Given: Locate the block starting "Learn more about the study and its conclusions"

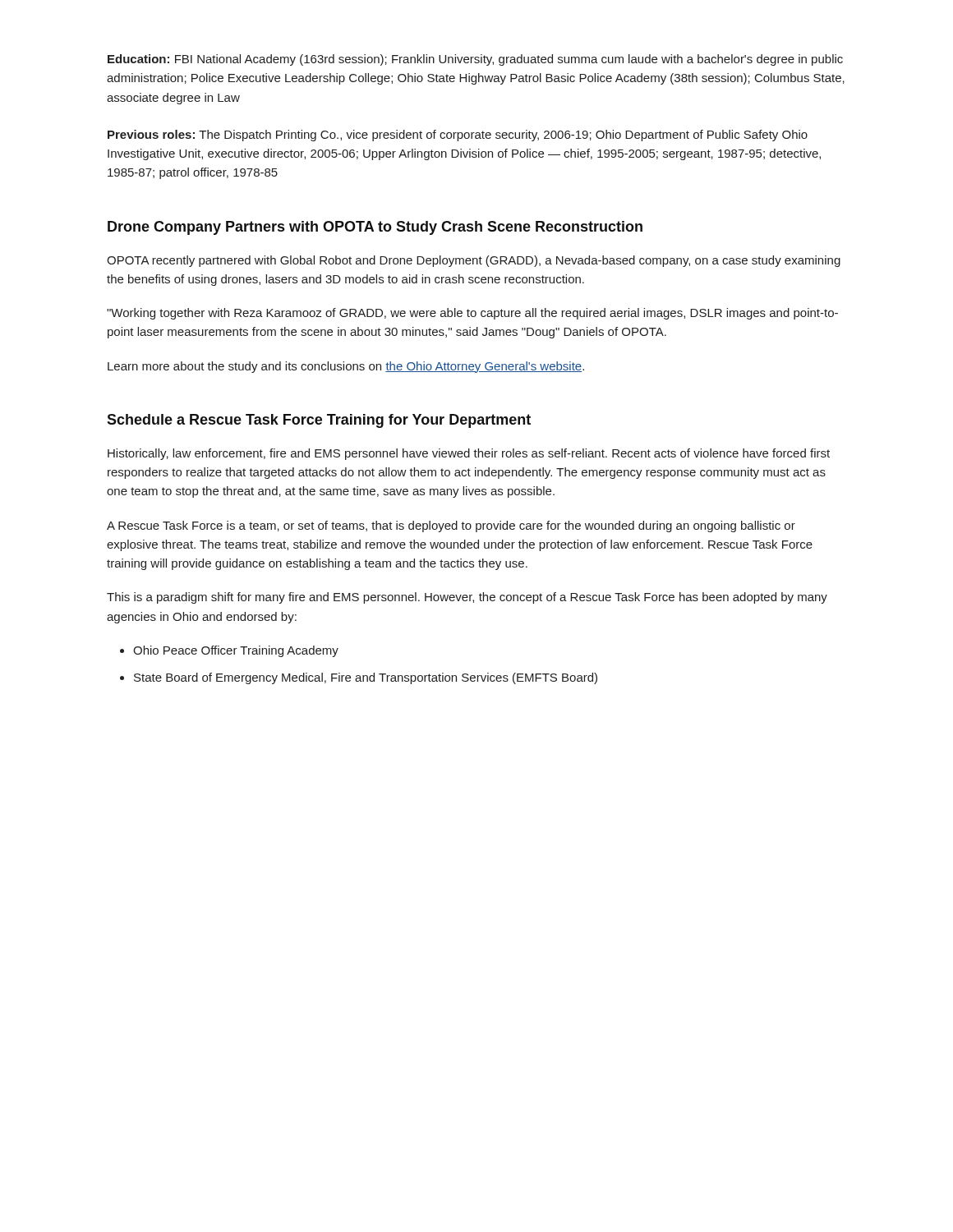Looking at the screenshot, I should pyautogui.click(x=346, y=365).
